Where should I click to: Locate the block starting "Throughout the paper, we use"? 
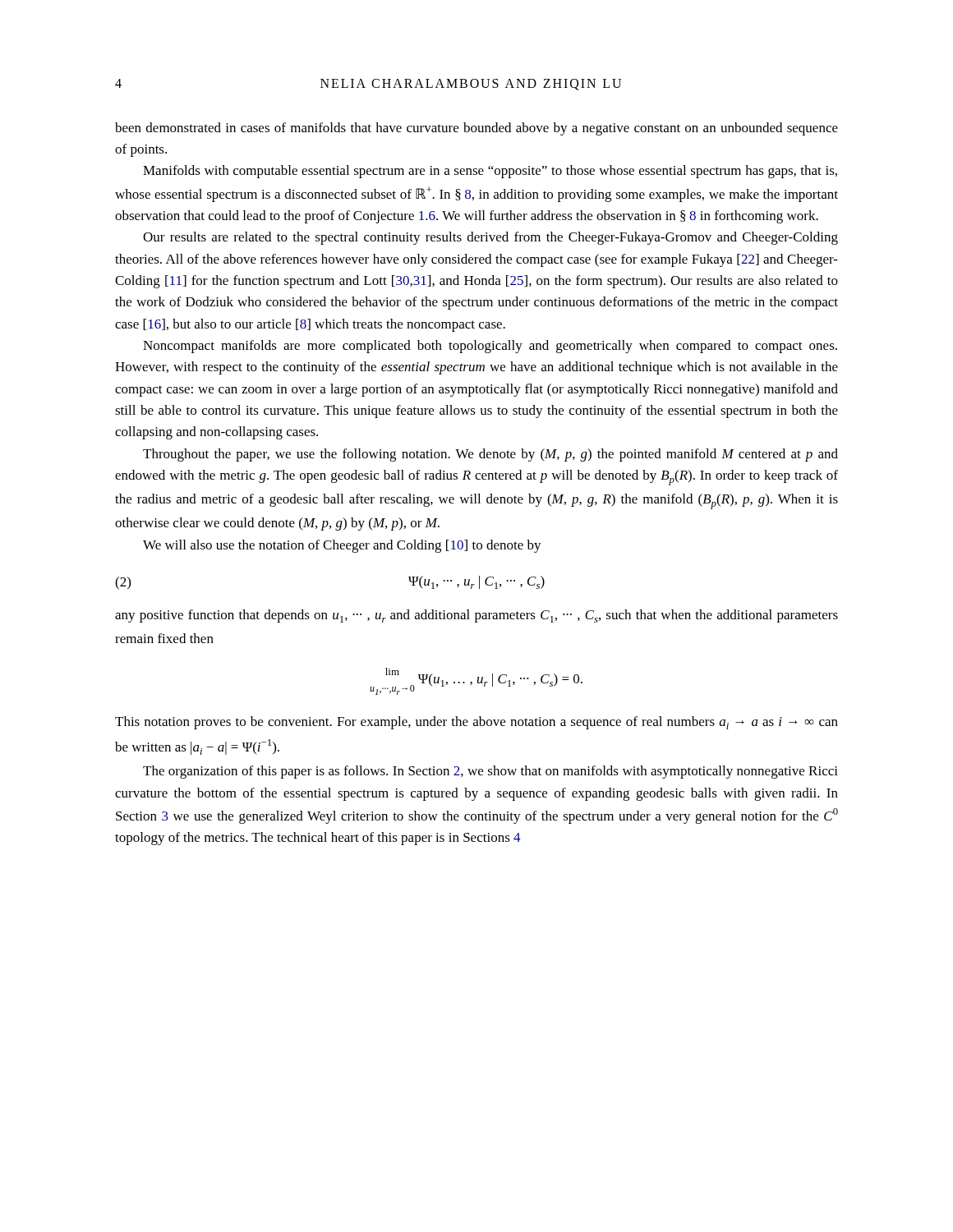476,489
